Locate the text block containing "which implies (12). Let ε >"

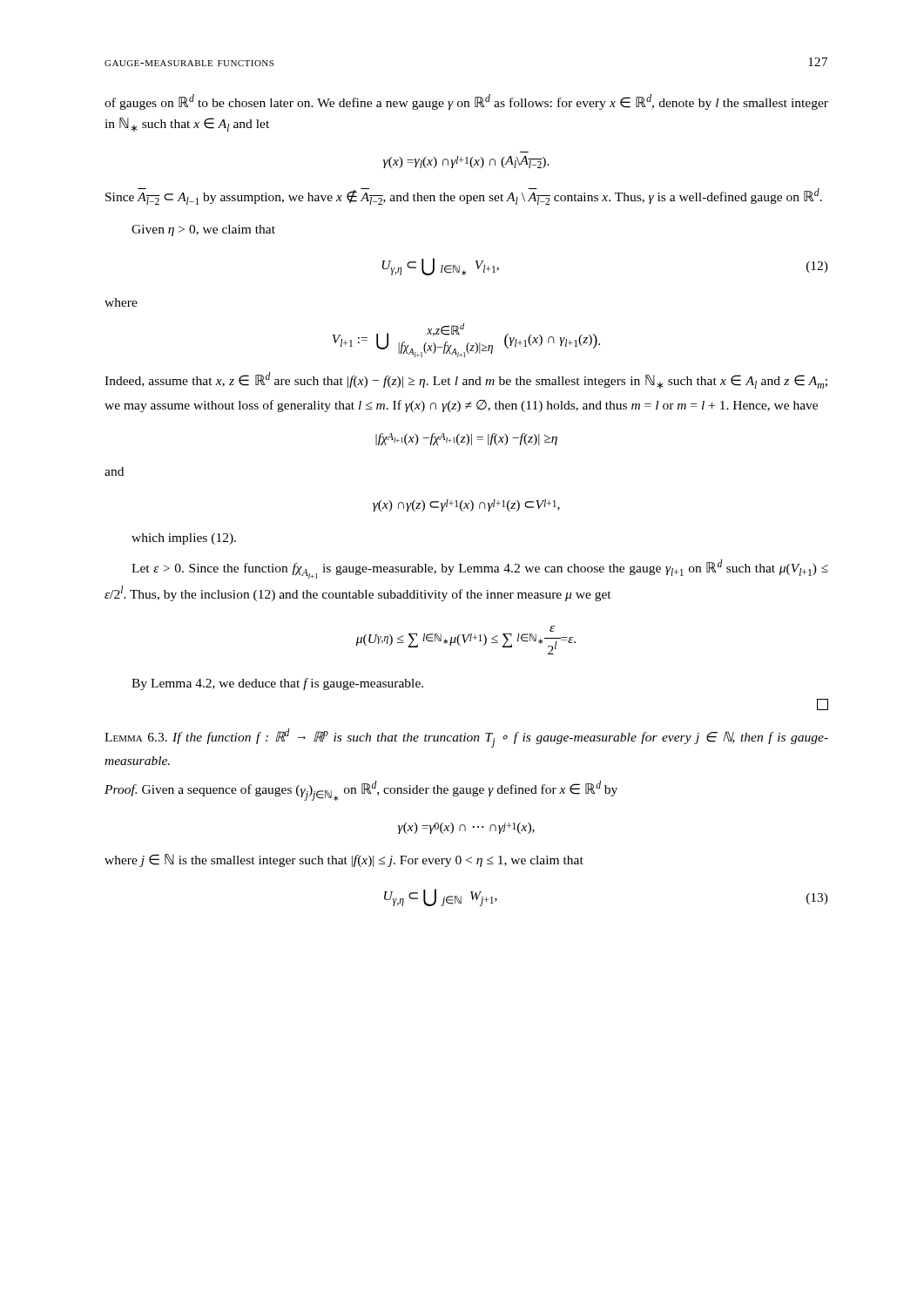(466, 566)
